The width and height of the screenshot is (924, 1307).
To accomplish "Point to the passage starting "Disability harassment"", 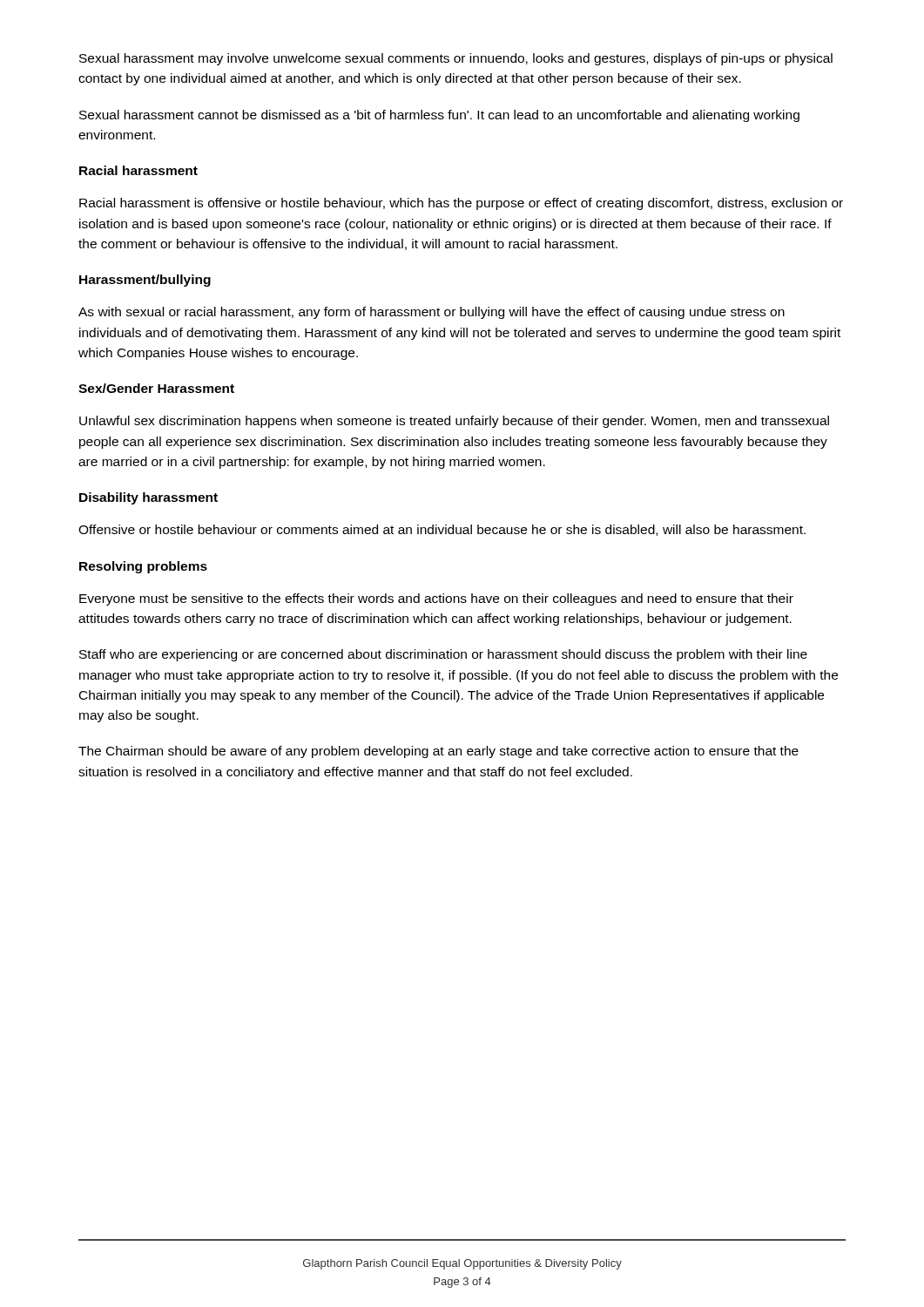I will pyautogui.click(x=148, y=497).
